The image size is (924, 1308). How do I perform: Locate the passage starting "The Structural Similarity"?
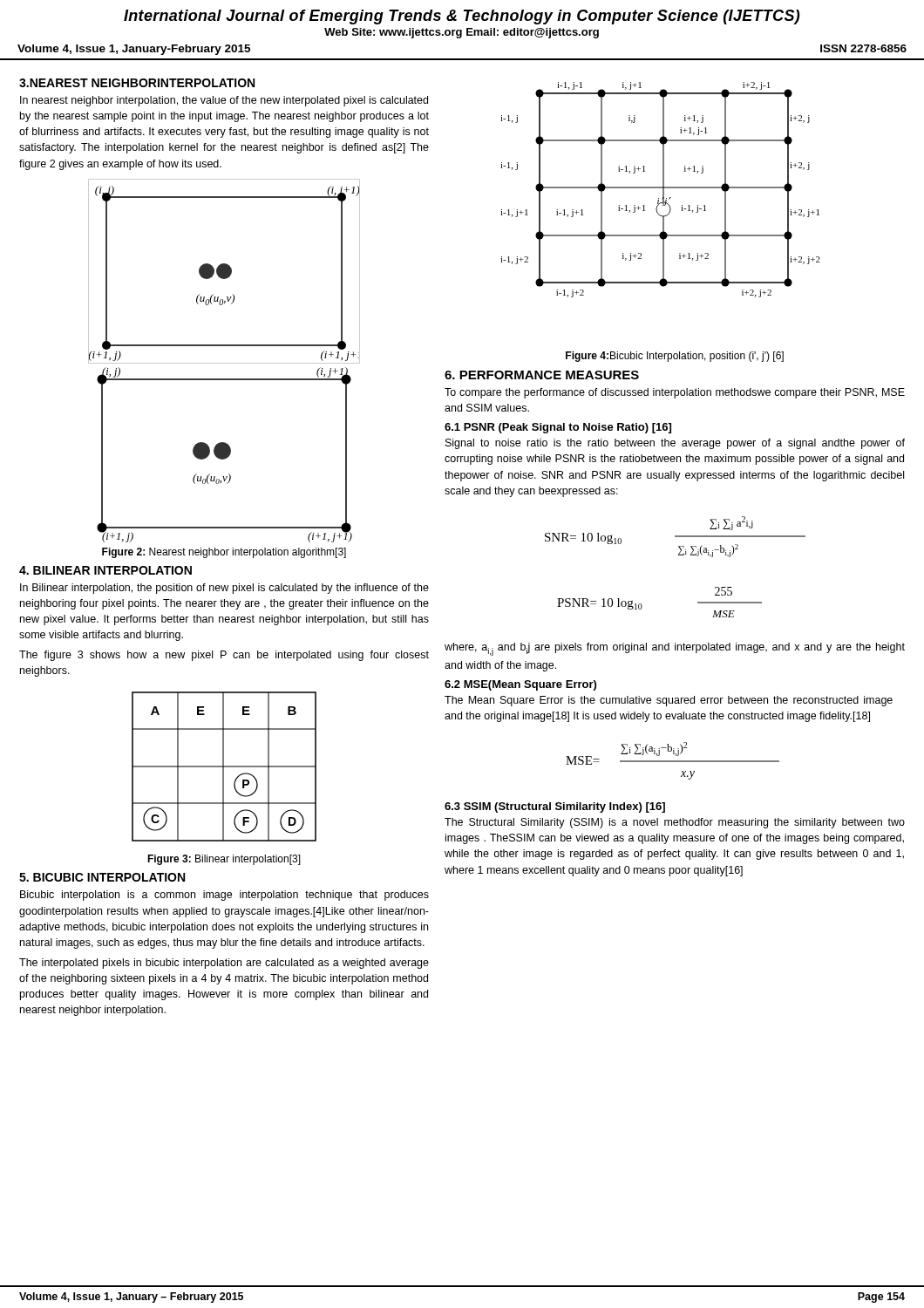tap(675, 846)
